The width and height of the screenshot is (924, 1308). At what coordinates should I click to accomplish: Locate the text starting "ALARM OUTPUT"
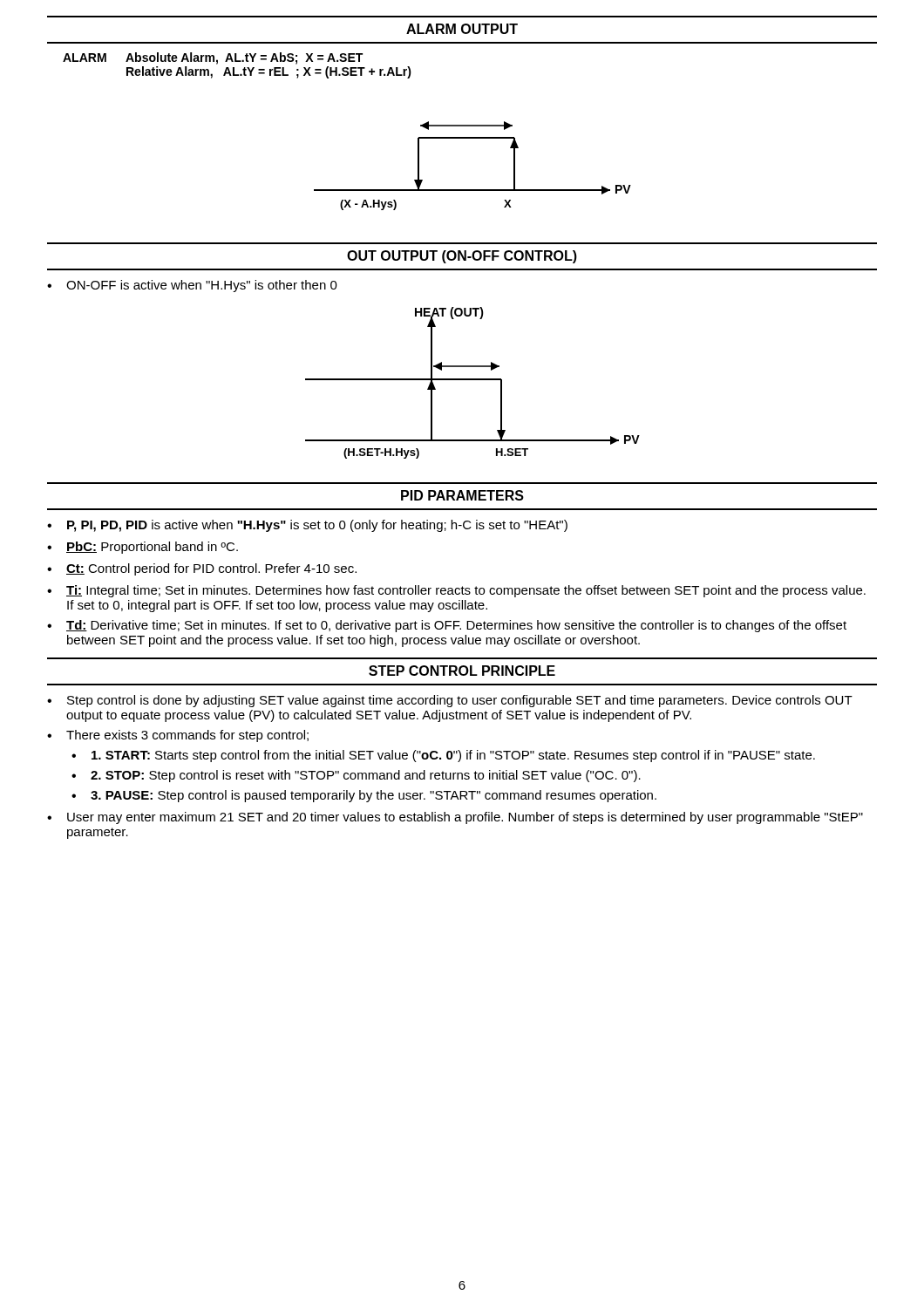462,29
